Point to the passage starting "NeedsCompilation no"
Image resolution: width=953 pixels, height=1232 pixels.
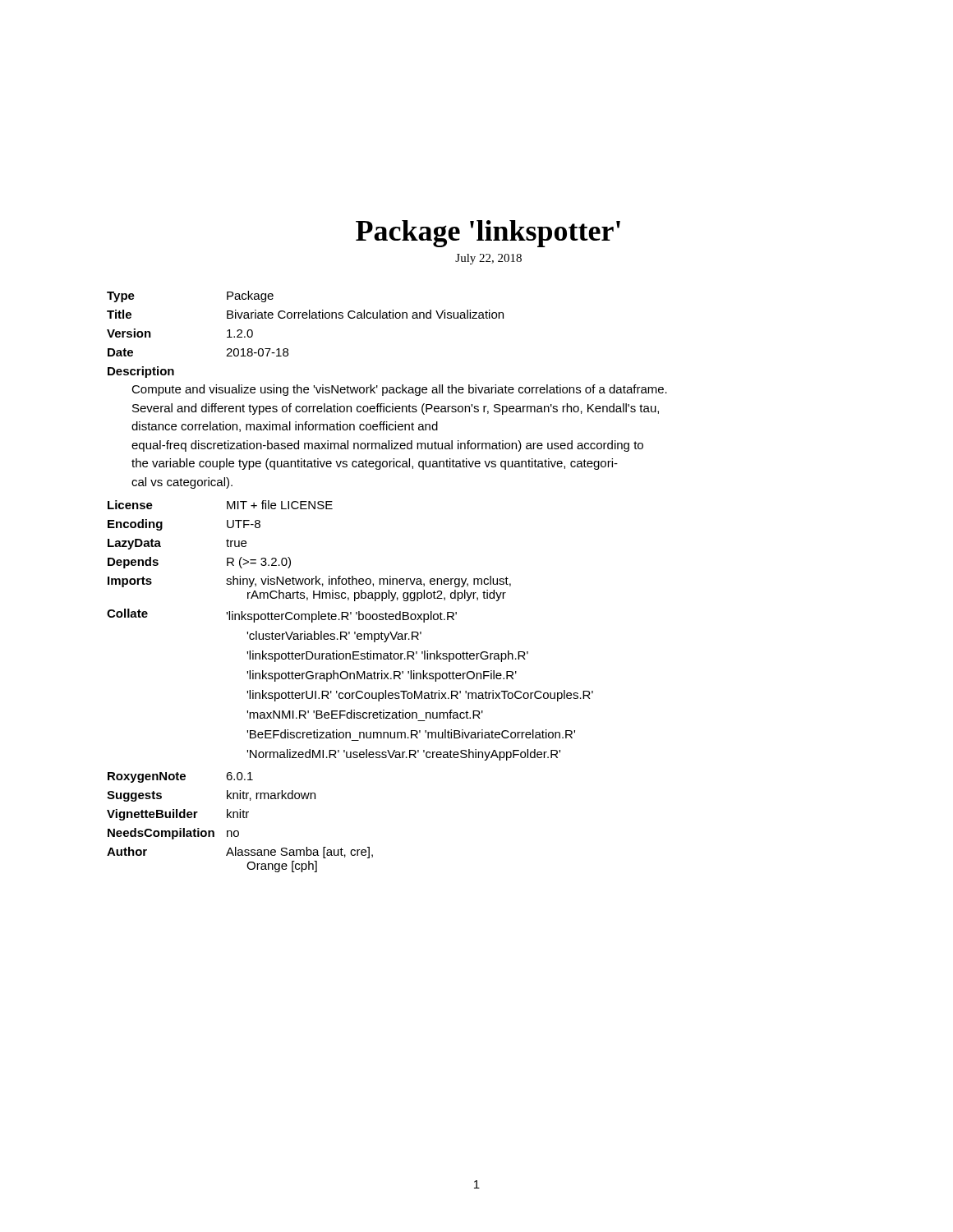click(x=173, y=834)
